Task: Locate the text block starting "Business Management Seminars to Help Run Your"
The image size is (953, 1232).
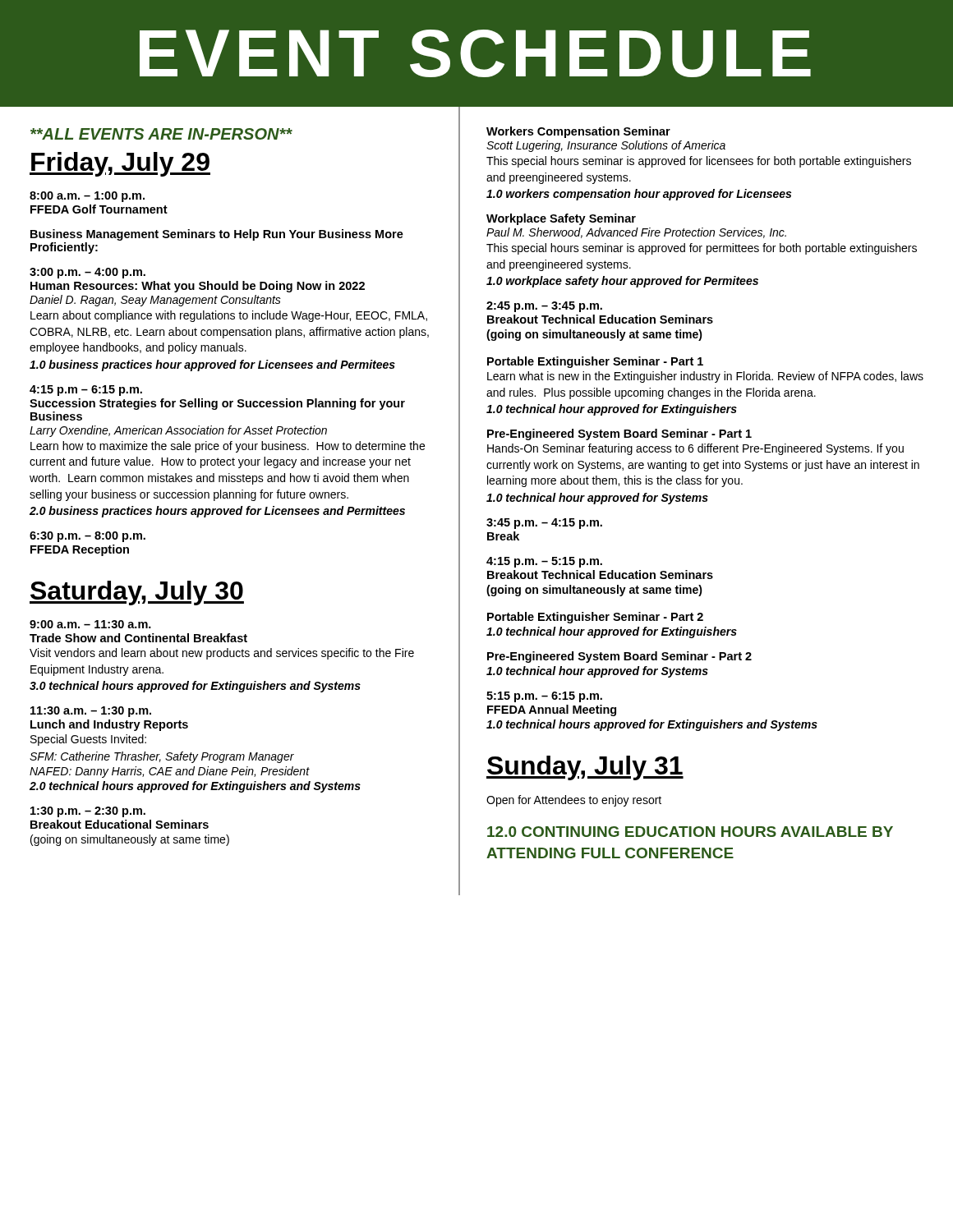Action: (232, 241)
